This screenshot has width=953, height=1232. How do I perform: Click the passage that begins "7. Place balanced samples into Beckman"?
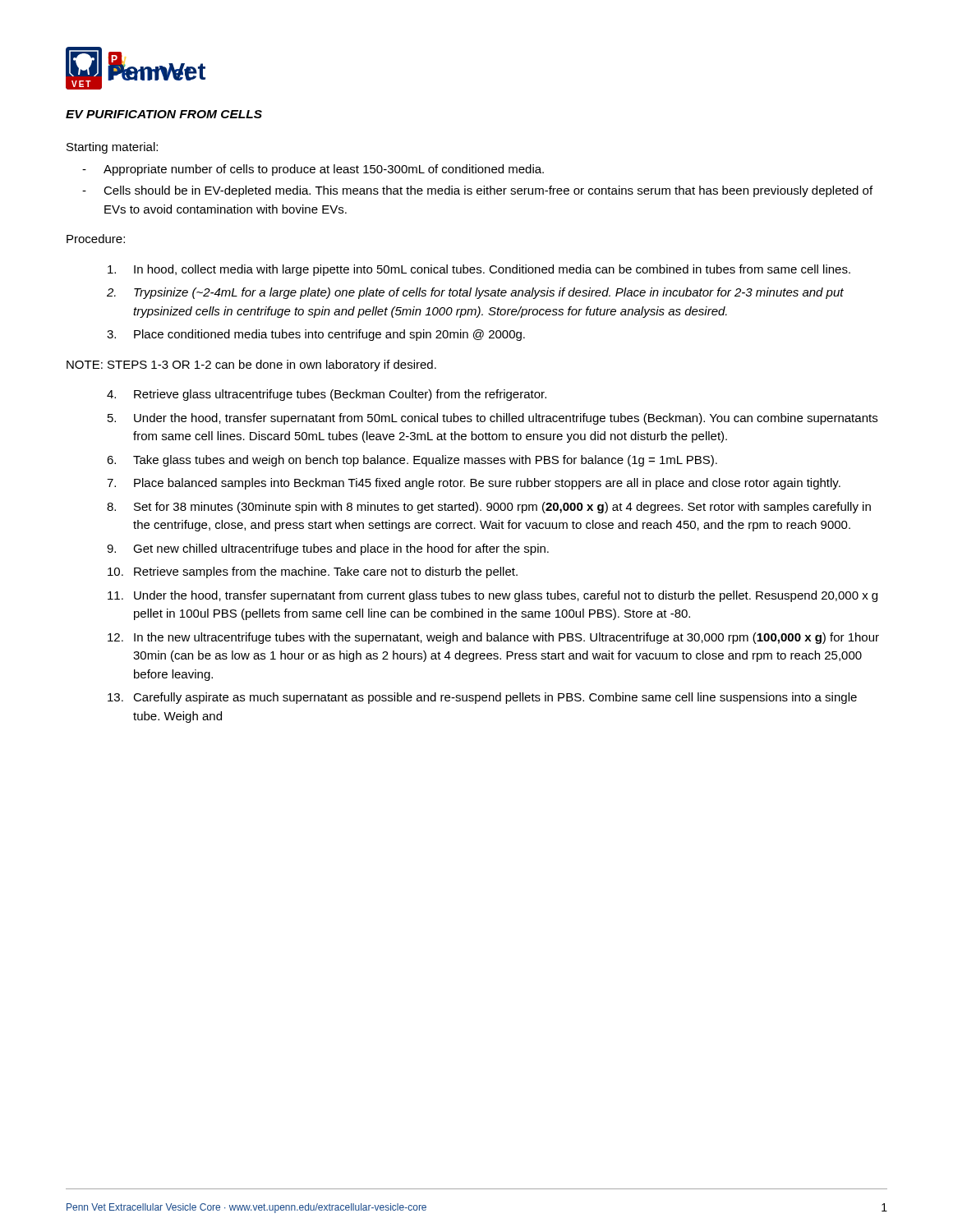(474, 483)
